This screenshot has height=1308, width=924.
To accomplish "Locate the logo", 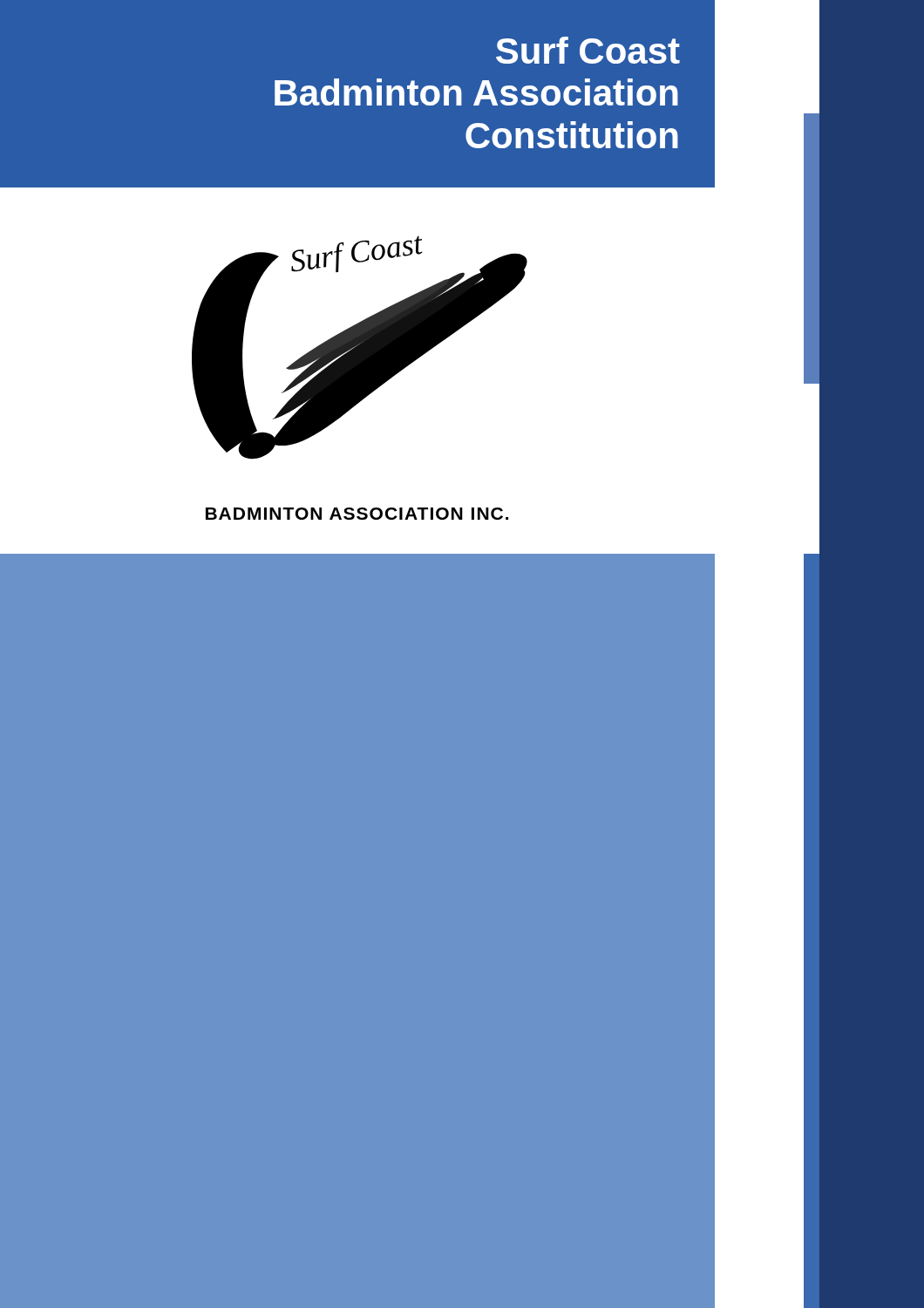I will 357,371.
